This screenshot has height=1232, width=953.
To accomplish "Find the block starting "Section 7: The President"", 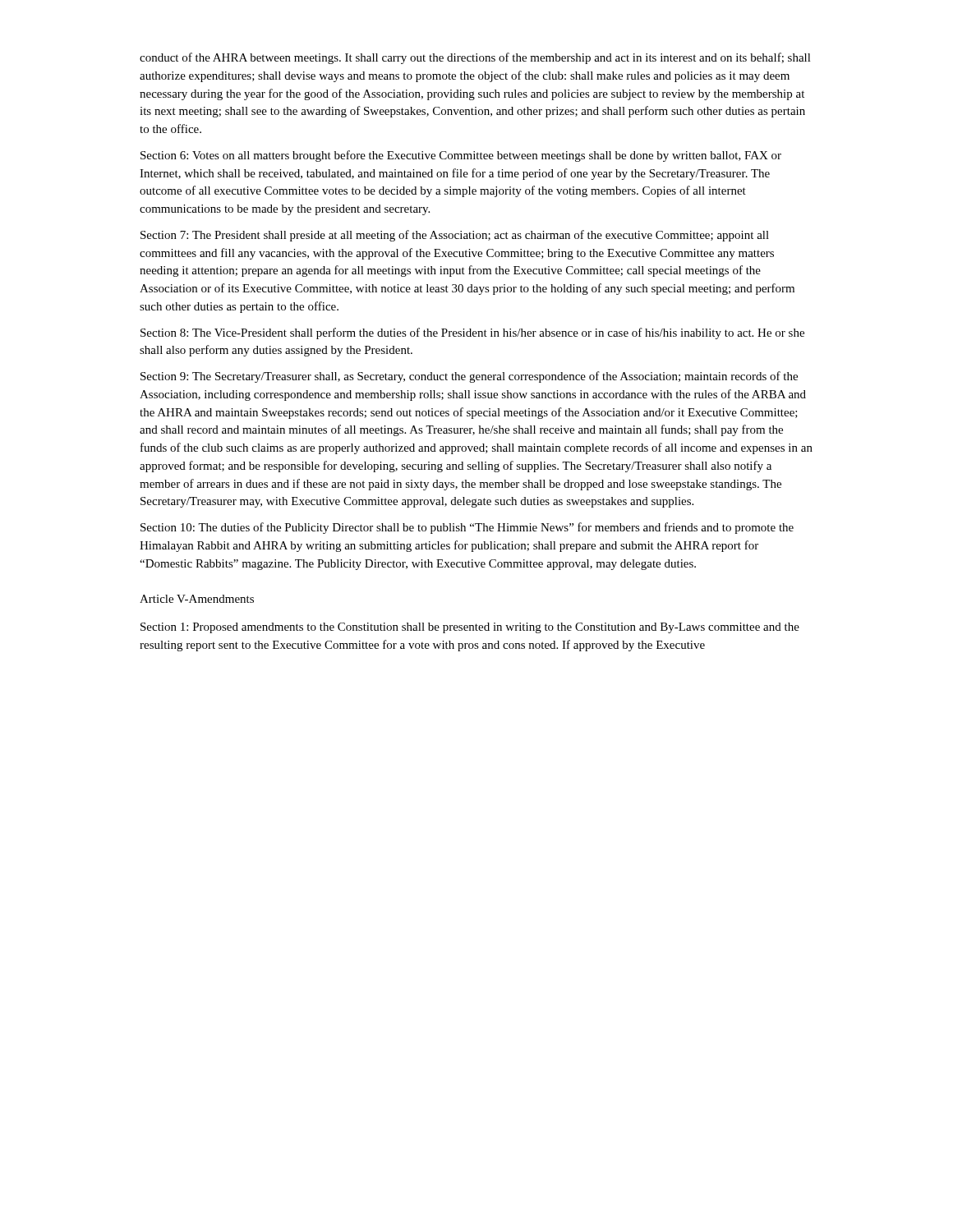I will click(x=476, y=271).
